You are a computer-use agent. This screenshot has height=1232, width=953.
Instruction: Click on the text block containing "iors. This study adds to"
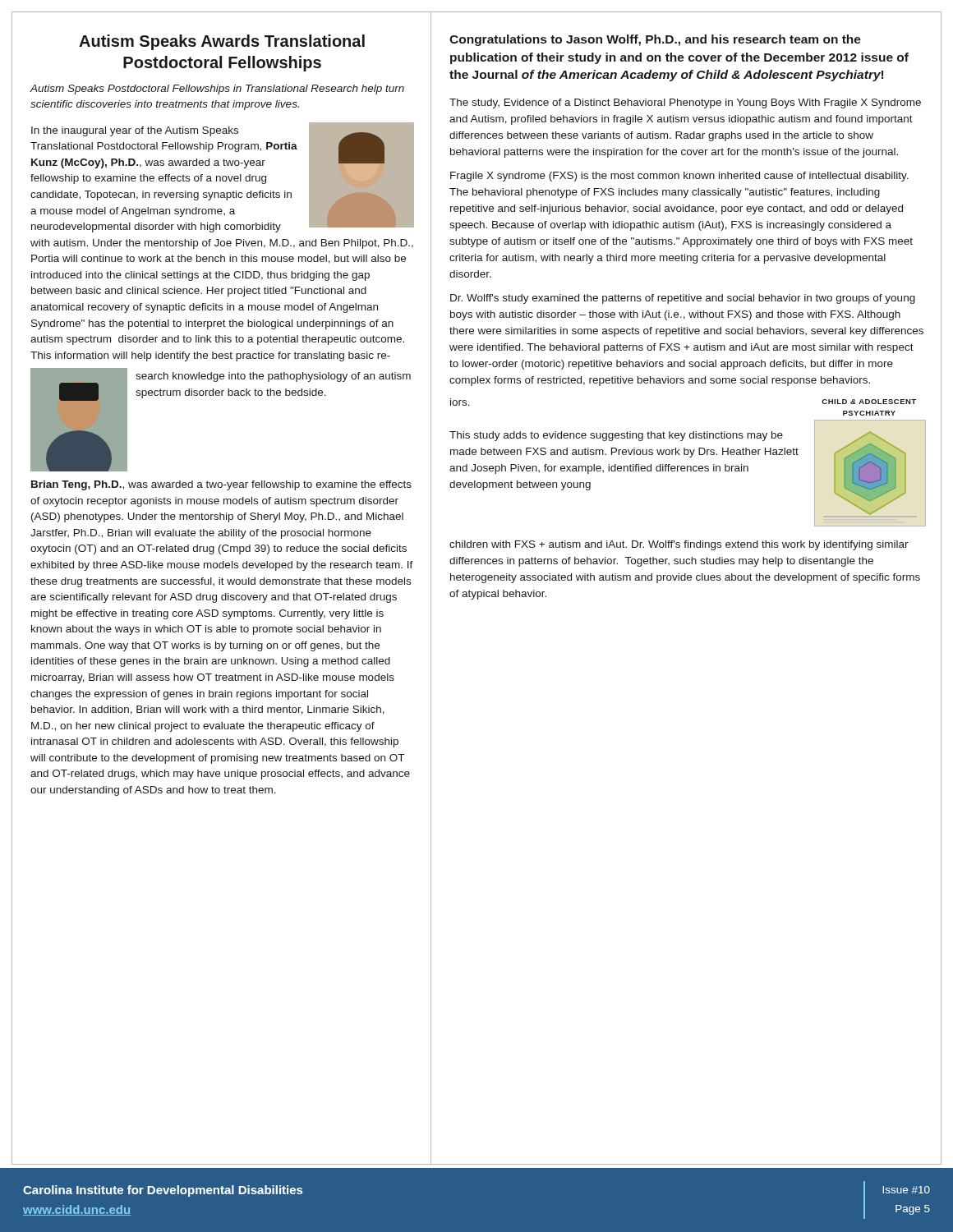[624, 443]
